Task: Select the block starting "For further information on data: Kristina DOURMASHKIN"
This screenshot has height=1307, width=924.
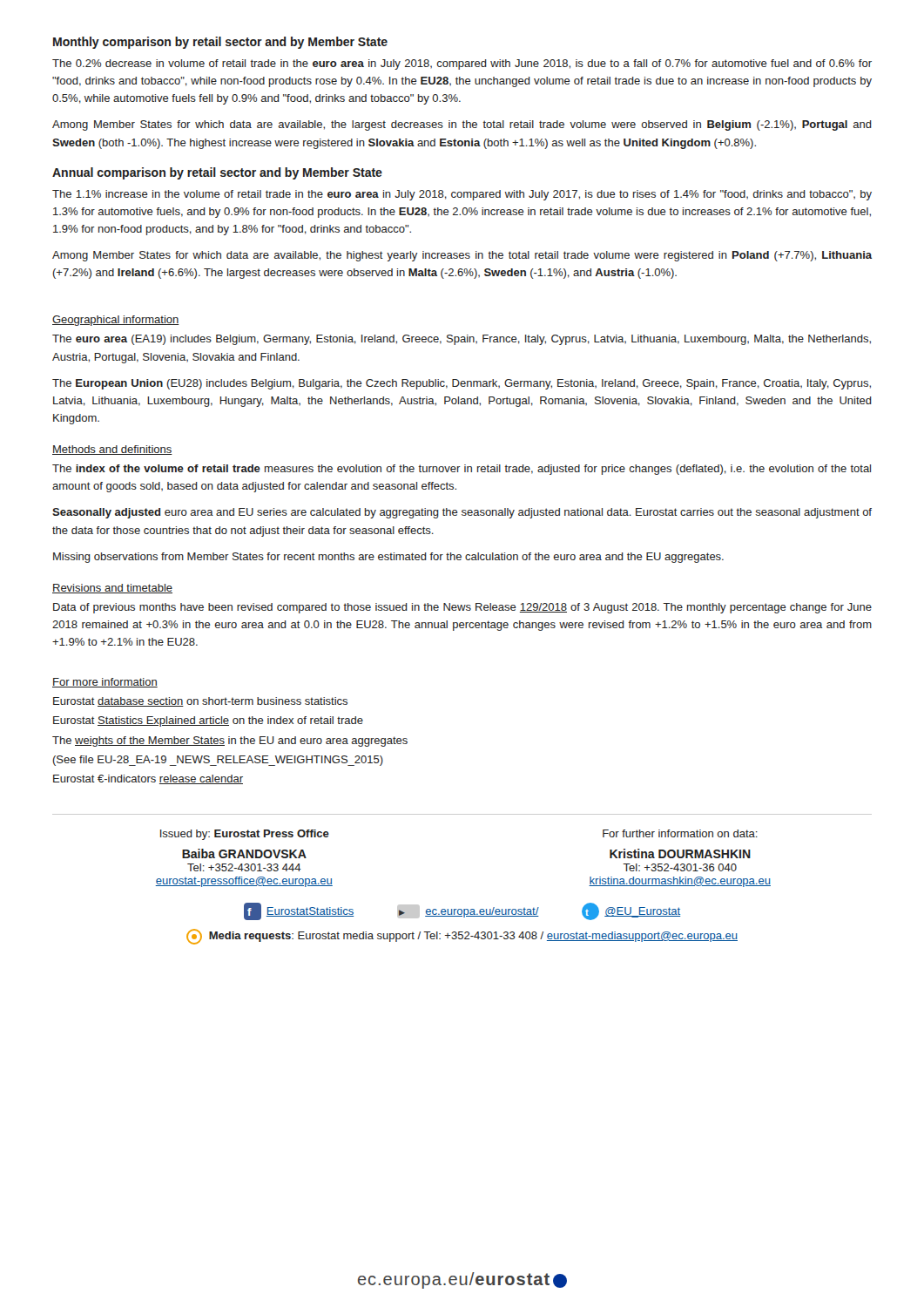Action: pos(680,857)
